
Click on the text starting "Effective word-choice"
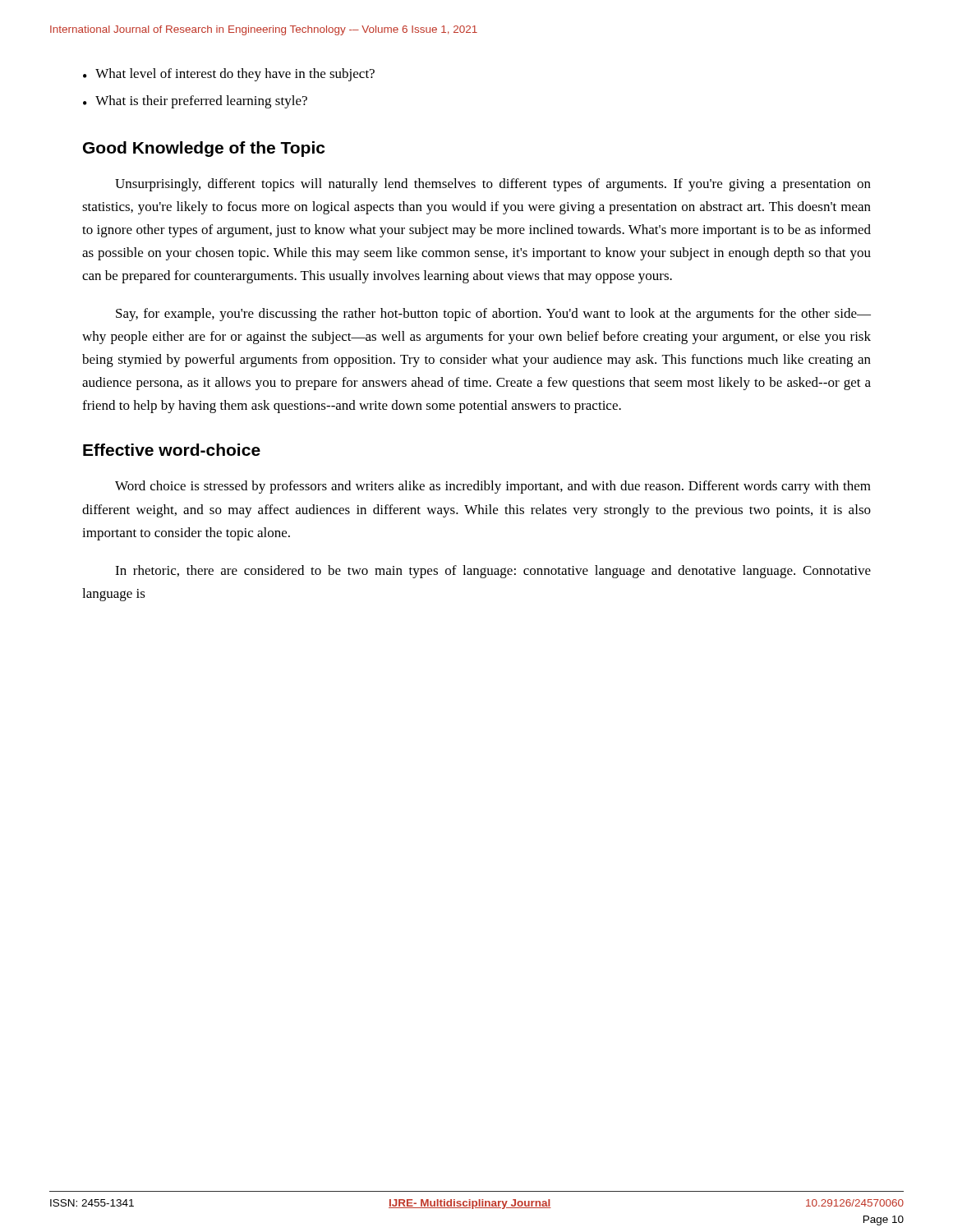171,450
